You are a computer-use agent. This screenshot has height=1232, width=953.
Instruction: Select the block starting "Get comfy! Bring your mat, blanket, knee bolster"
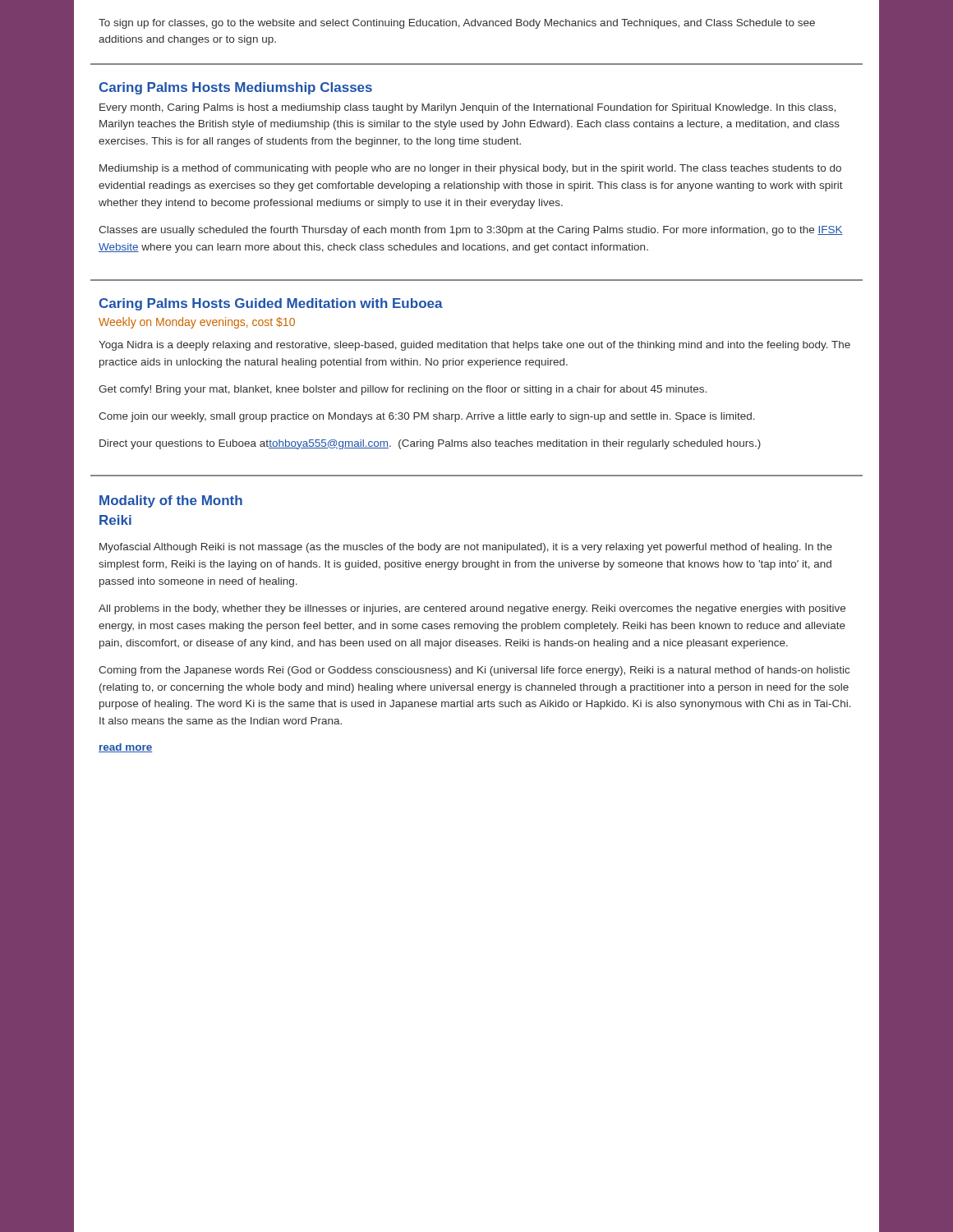(403, 389)
